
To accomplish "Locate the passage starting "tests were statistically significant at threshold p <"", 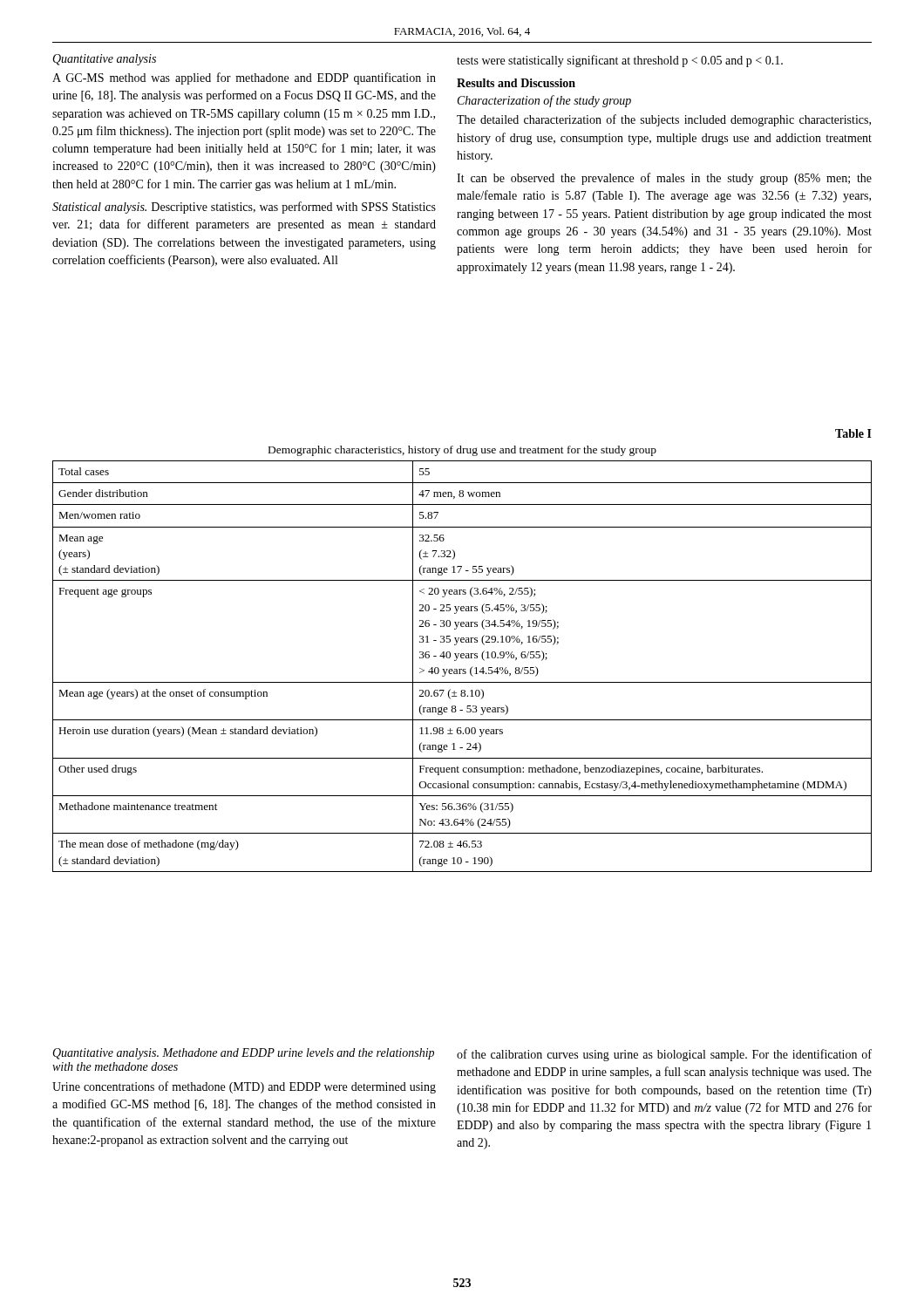I will tap(664, 61).
